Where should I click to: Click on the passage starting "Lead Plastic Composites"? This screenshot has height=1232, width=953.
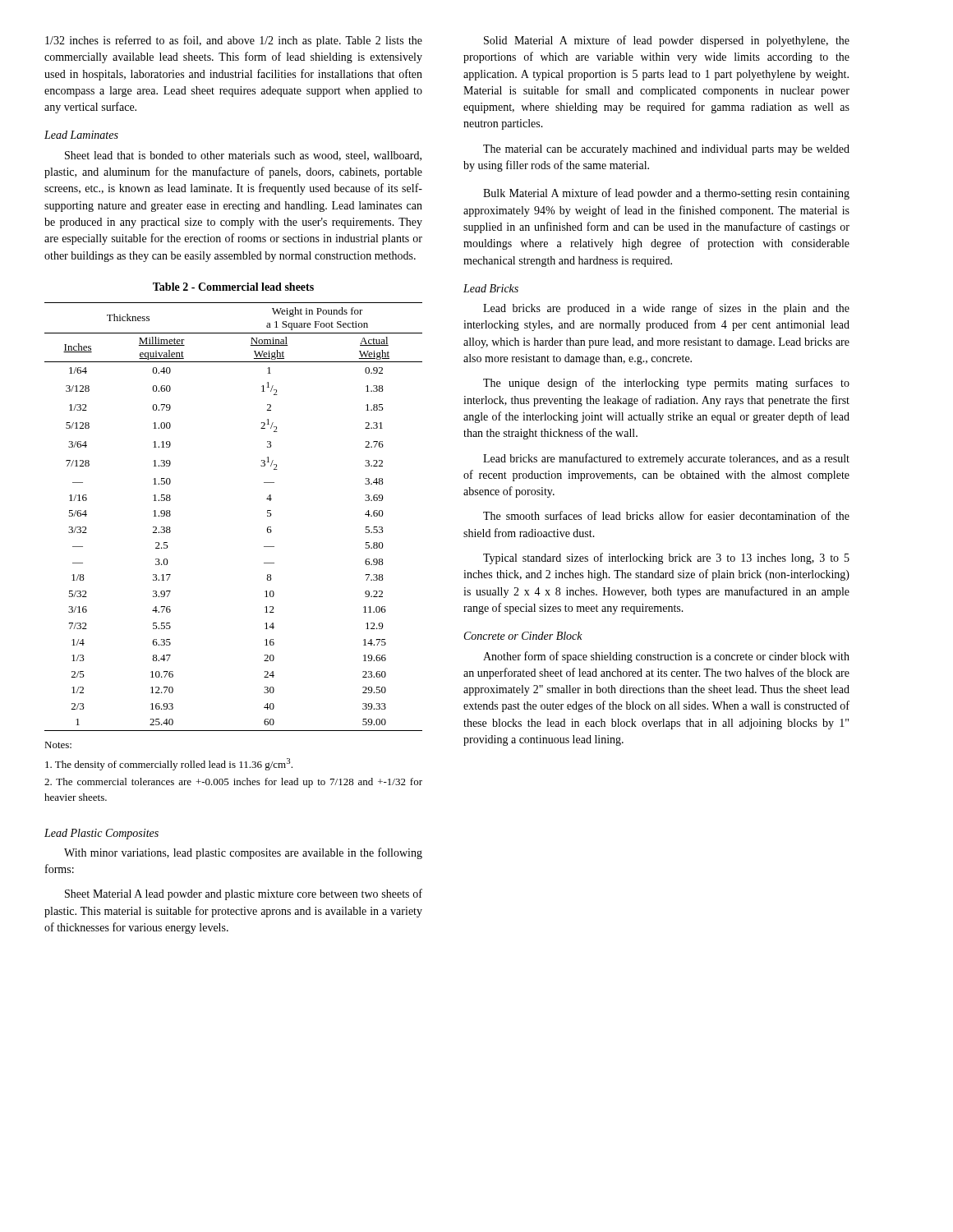point(101,834)
